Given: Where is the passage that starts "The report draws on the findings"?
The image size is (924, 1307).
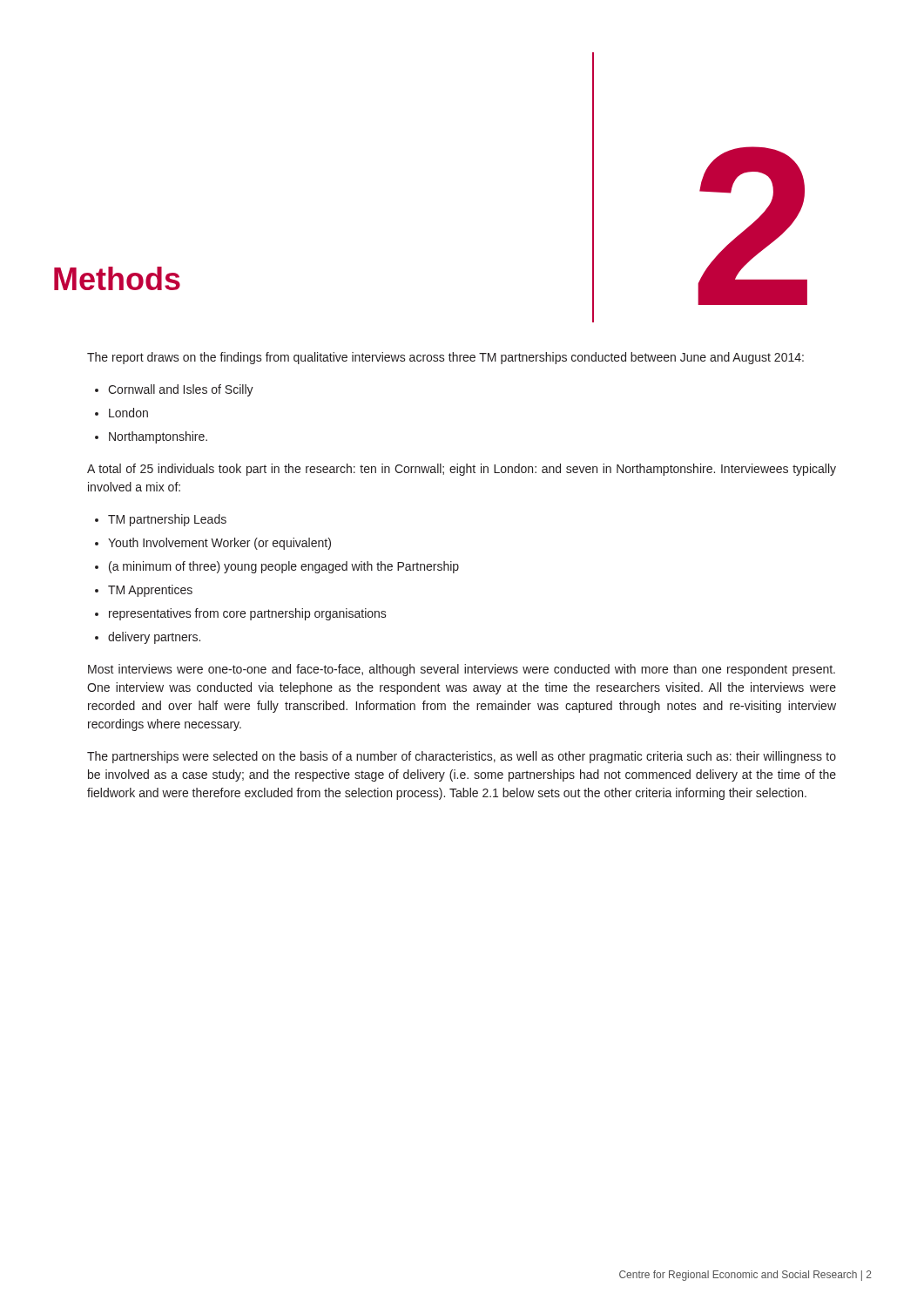Looking at the screenshot, I should 462,358.
